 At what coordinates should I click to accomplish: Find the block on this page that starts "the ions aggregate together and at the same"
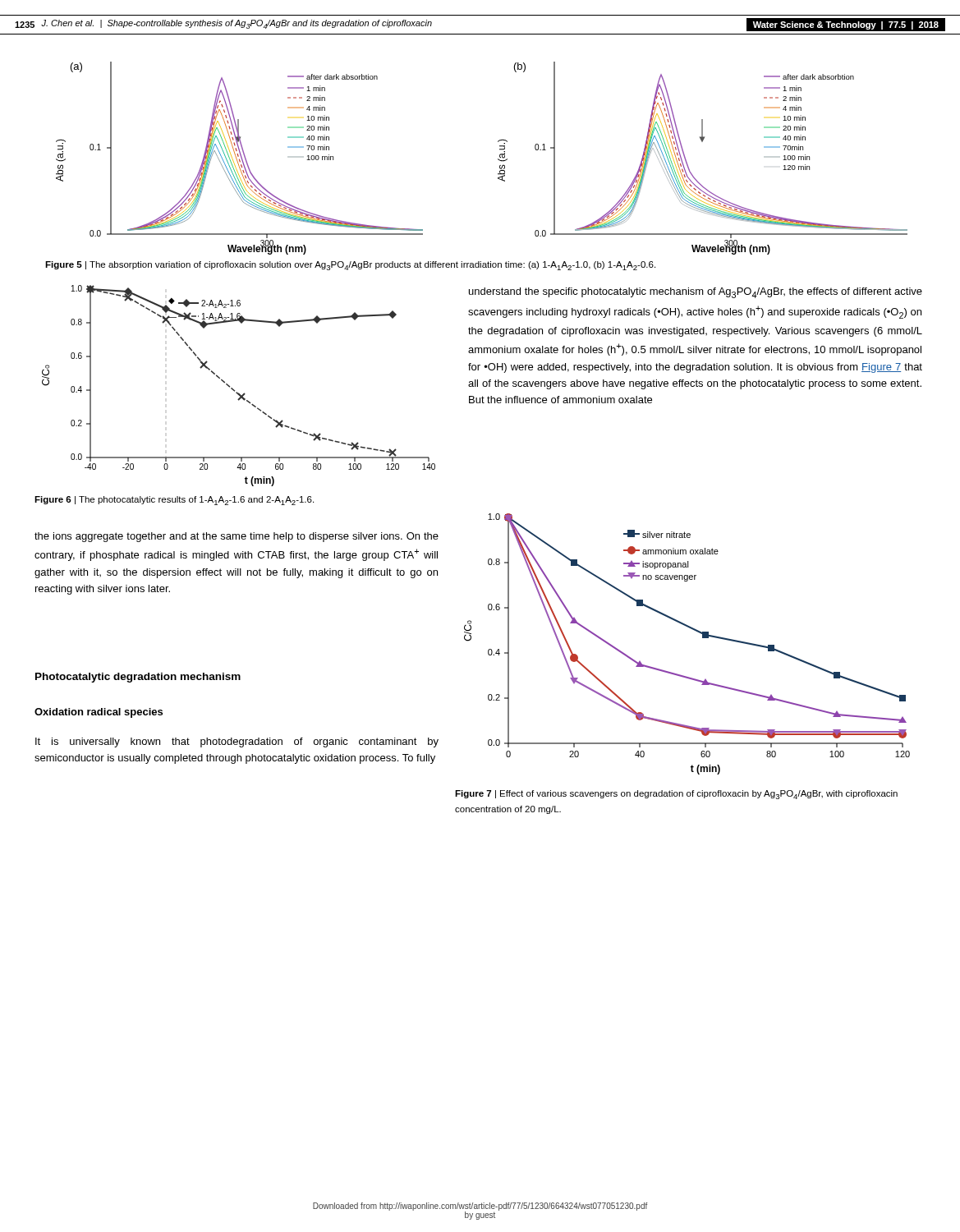click(236, 562)
